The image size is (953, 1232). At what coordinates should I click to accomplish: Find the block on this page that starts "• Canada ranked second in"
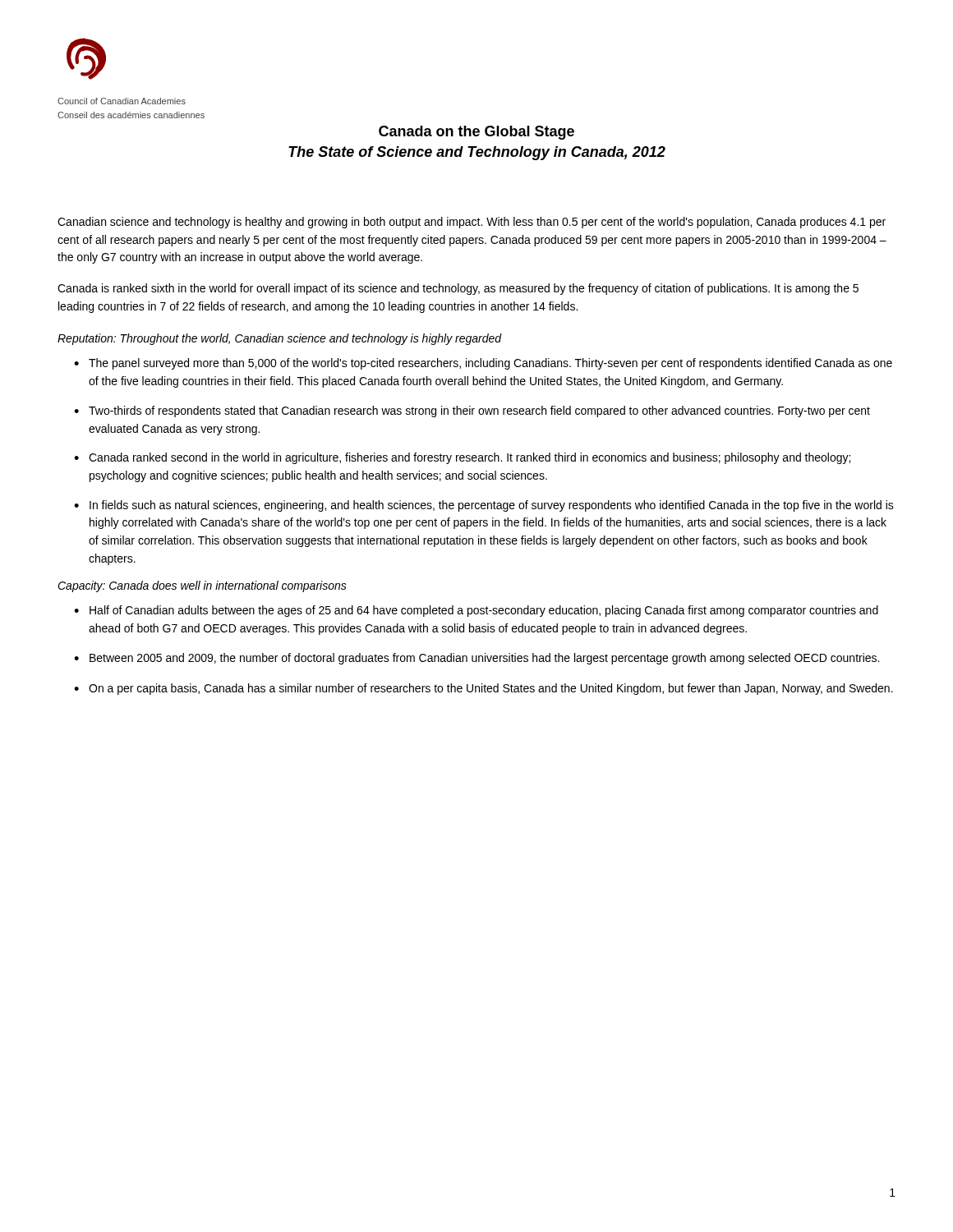(485, 467)
